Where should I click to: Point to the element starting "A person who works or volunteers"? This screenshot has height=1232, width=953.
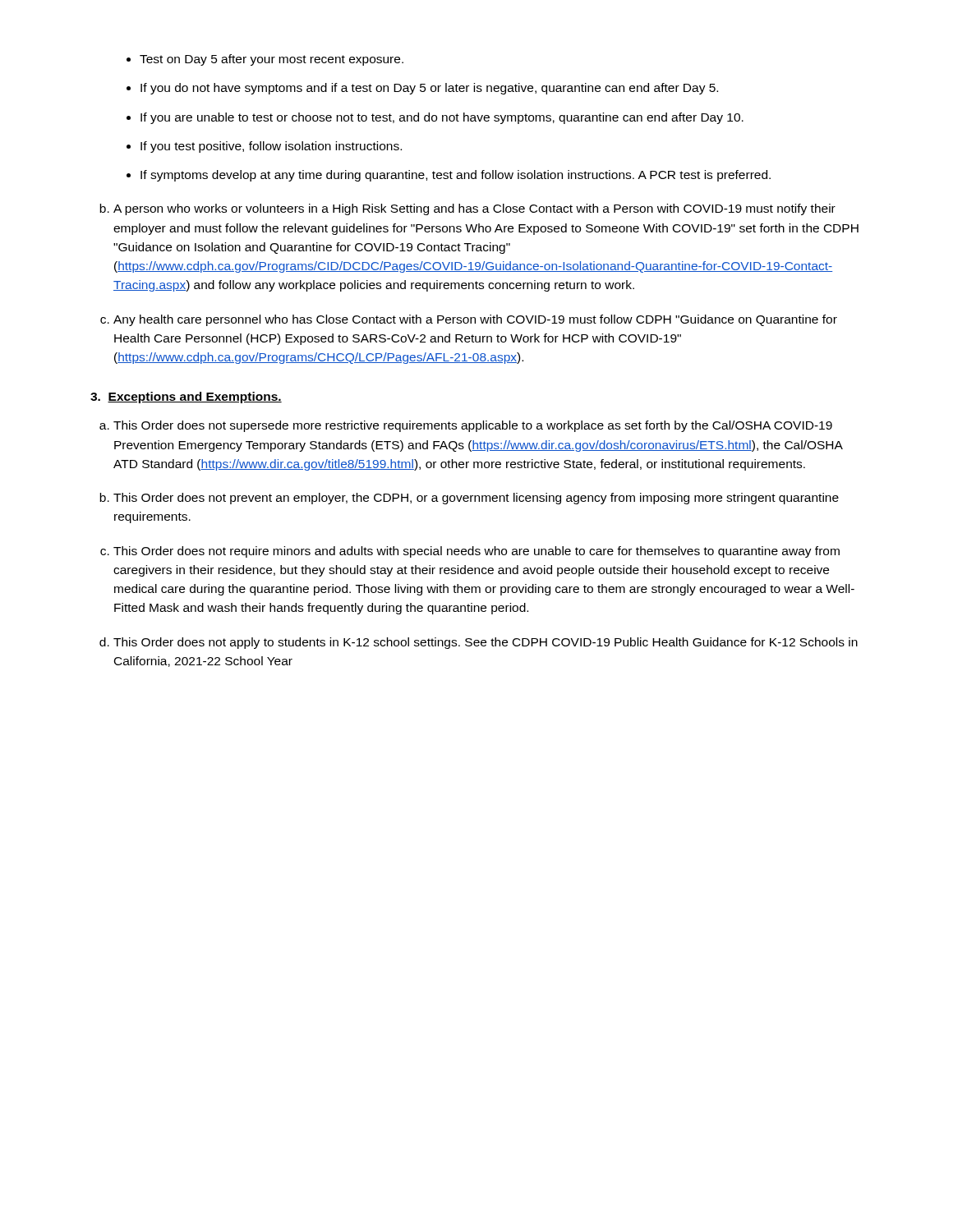[486, 247]
